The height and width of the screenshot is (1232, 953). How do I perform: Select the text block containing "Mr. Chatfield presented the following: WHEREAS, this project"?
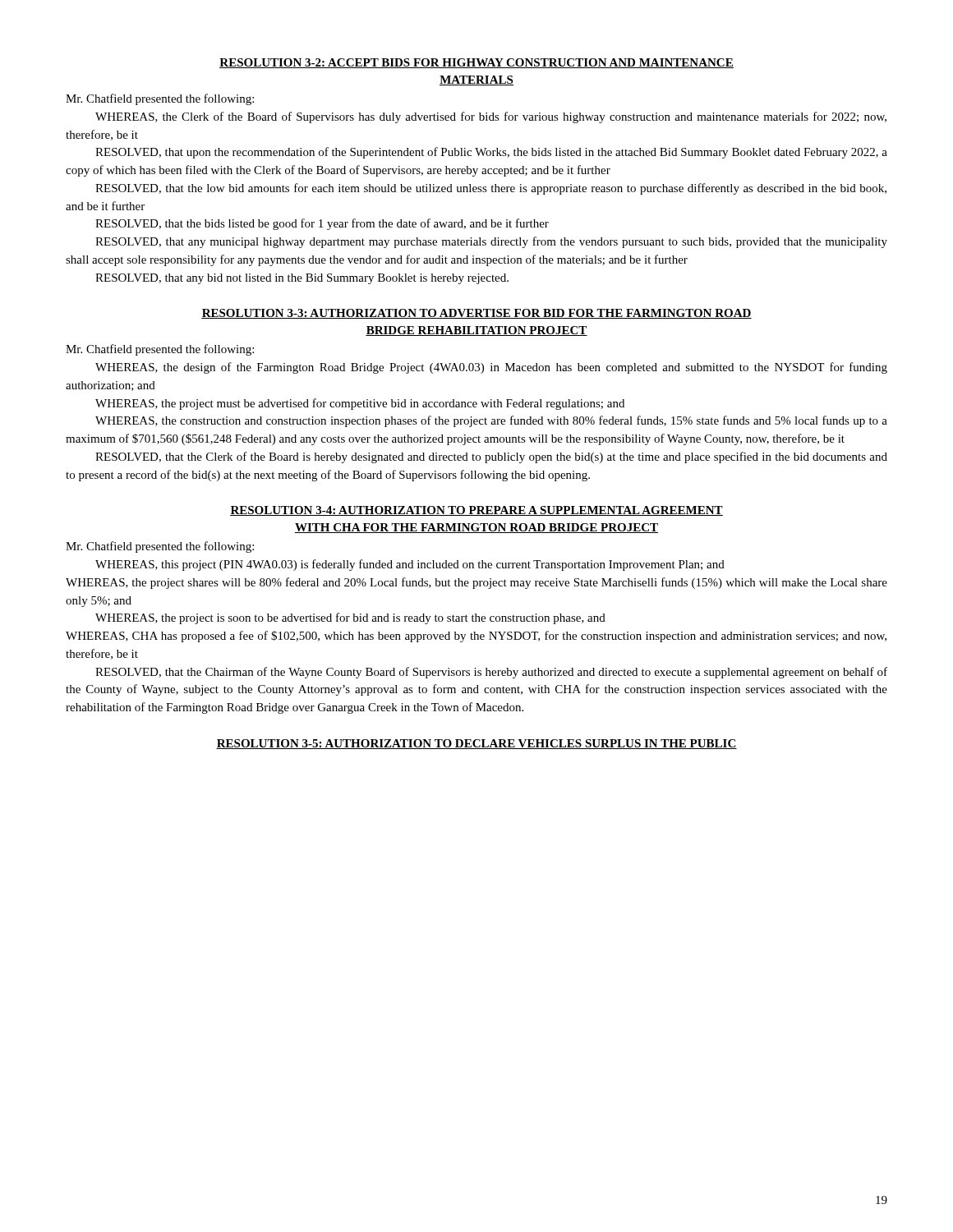pos(476,627)
